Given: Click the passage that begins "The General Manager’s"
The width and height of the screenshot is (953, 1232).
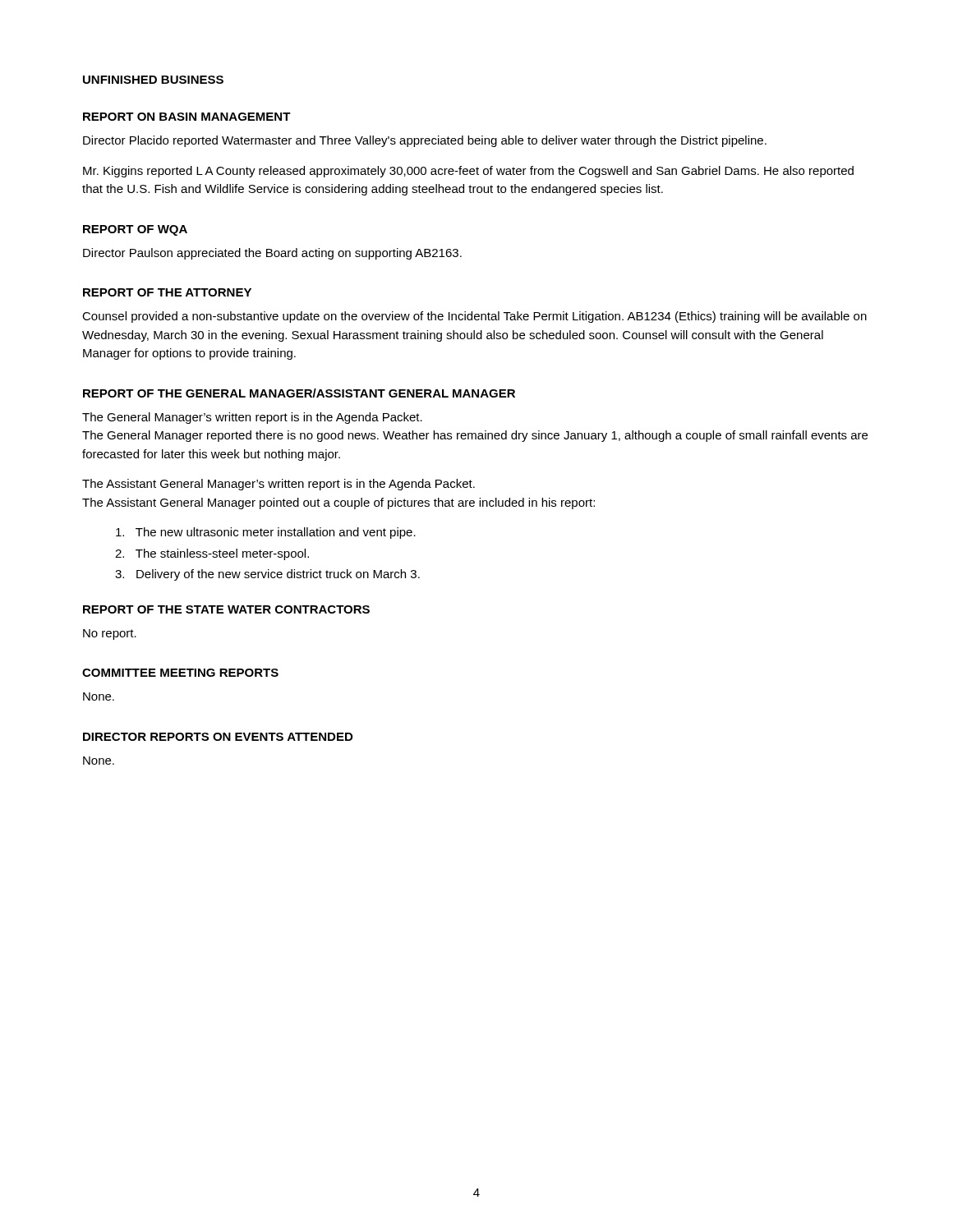Looking at the screenshot, I should [x=475, y=435].
